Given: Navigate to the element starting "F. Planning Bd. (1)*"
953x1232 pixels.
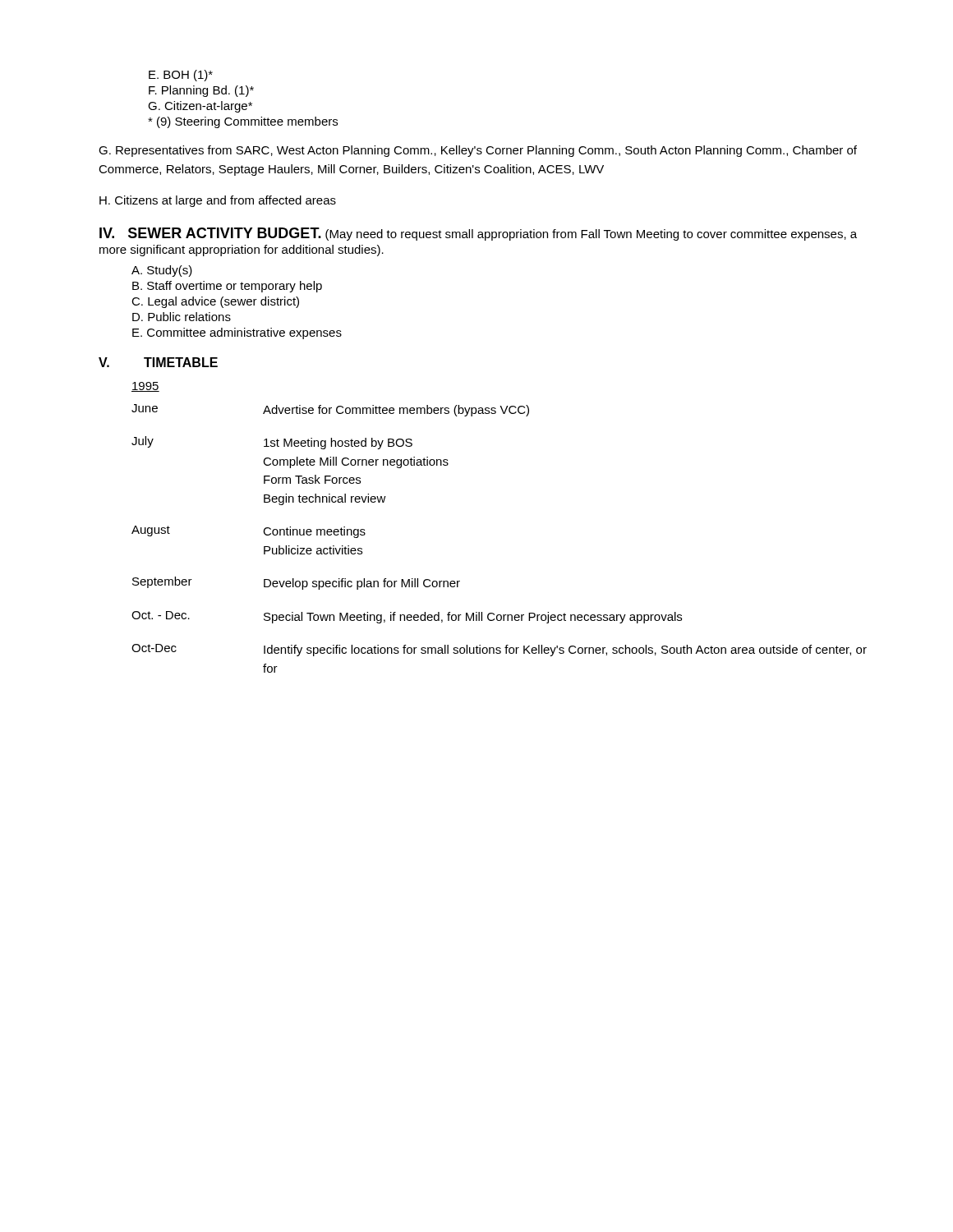Looking at the screenshot, I should (x=201, y=90).
